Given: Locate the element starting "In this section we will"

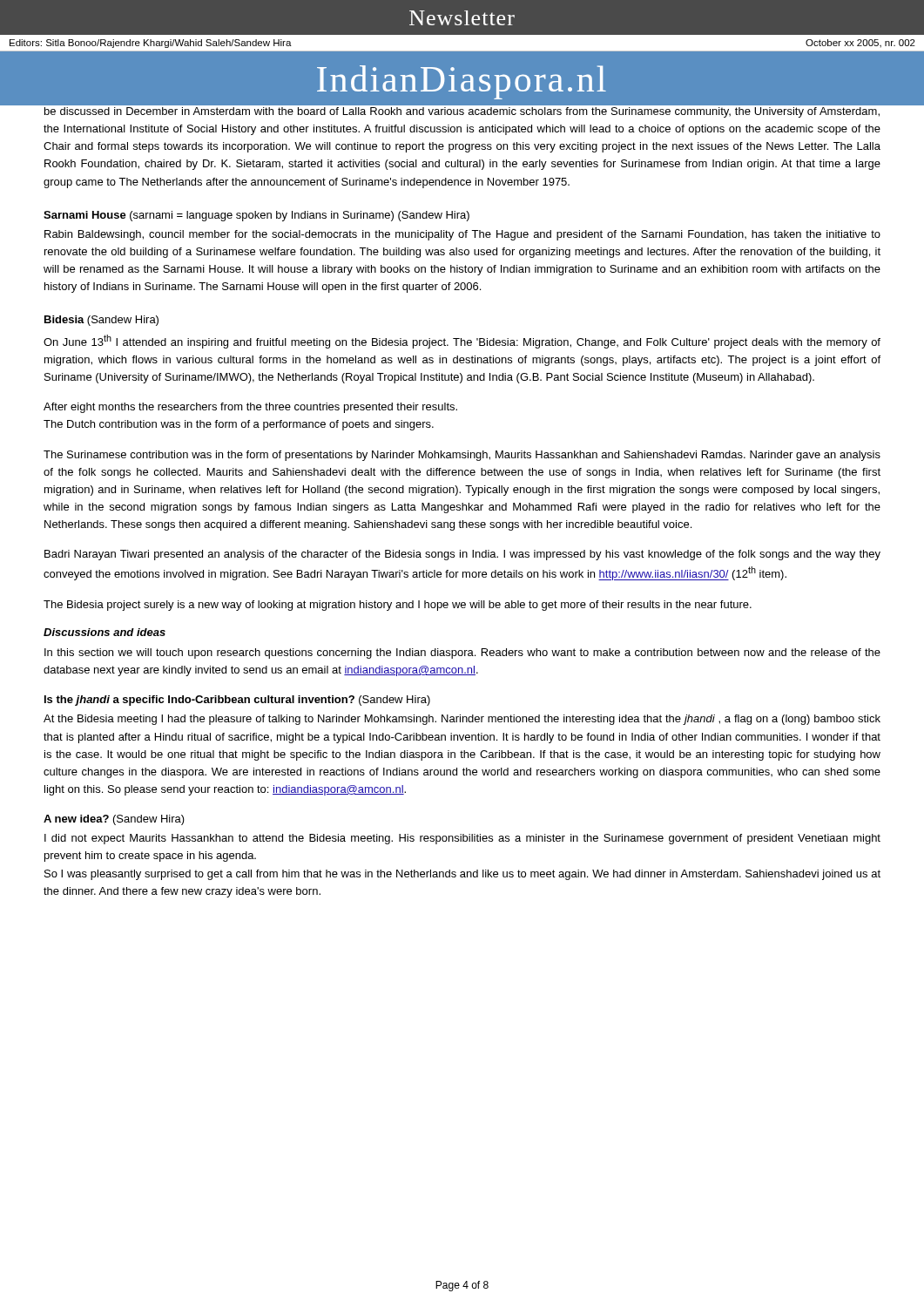Looking at the screenshot, I should [x=462, y=661].
